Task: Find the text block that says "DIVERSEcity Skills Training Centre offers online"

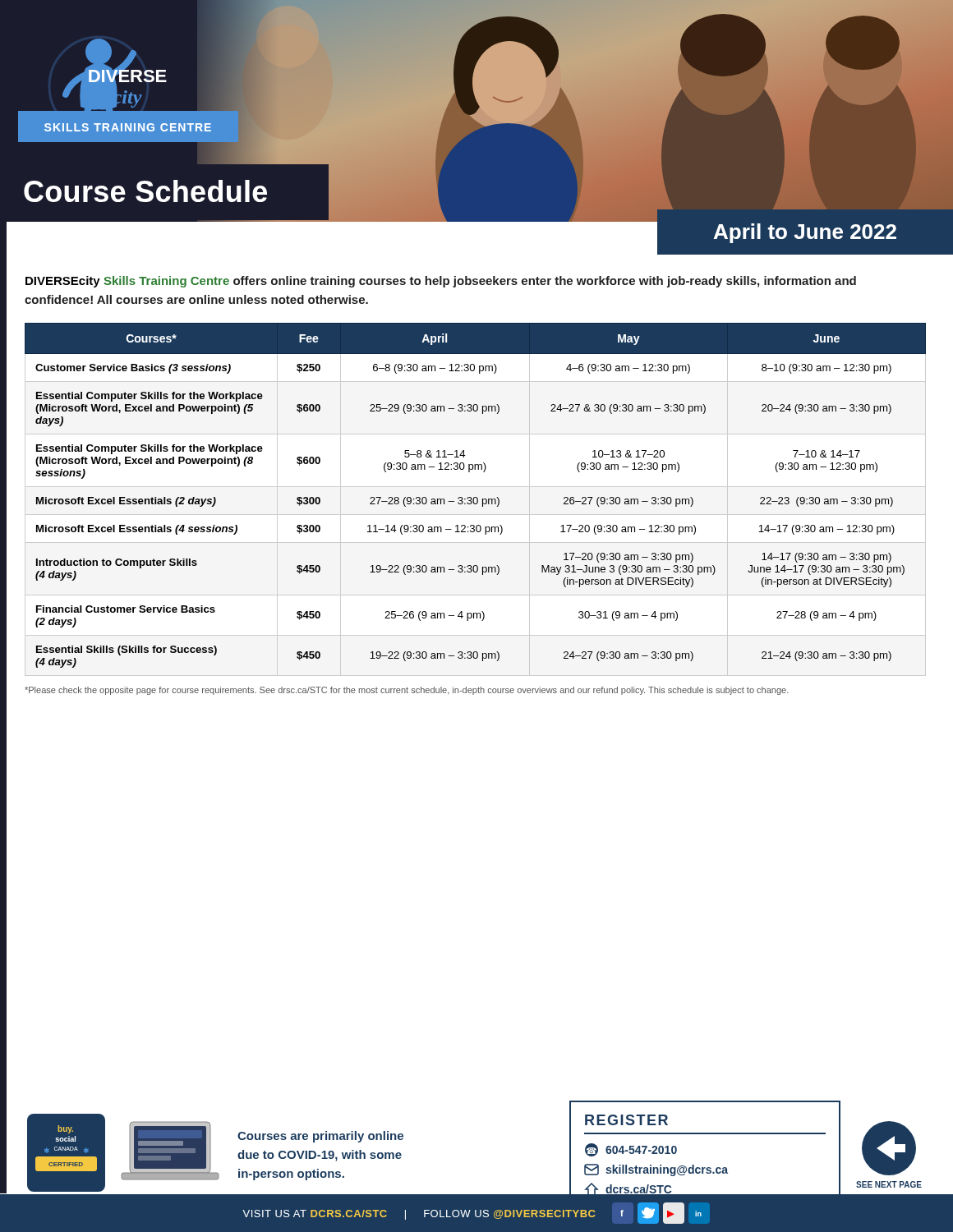Action: 441,290
